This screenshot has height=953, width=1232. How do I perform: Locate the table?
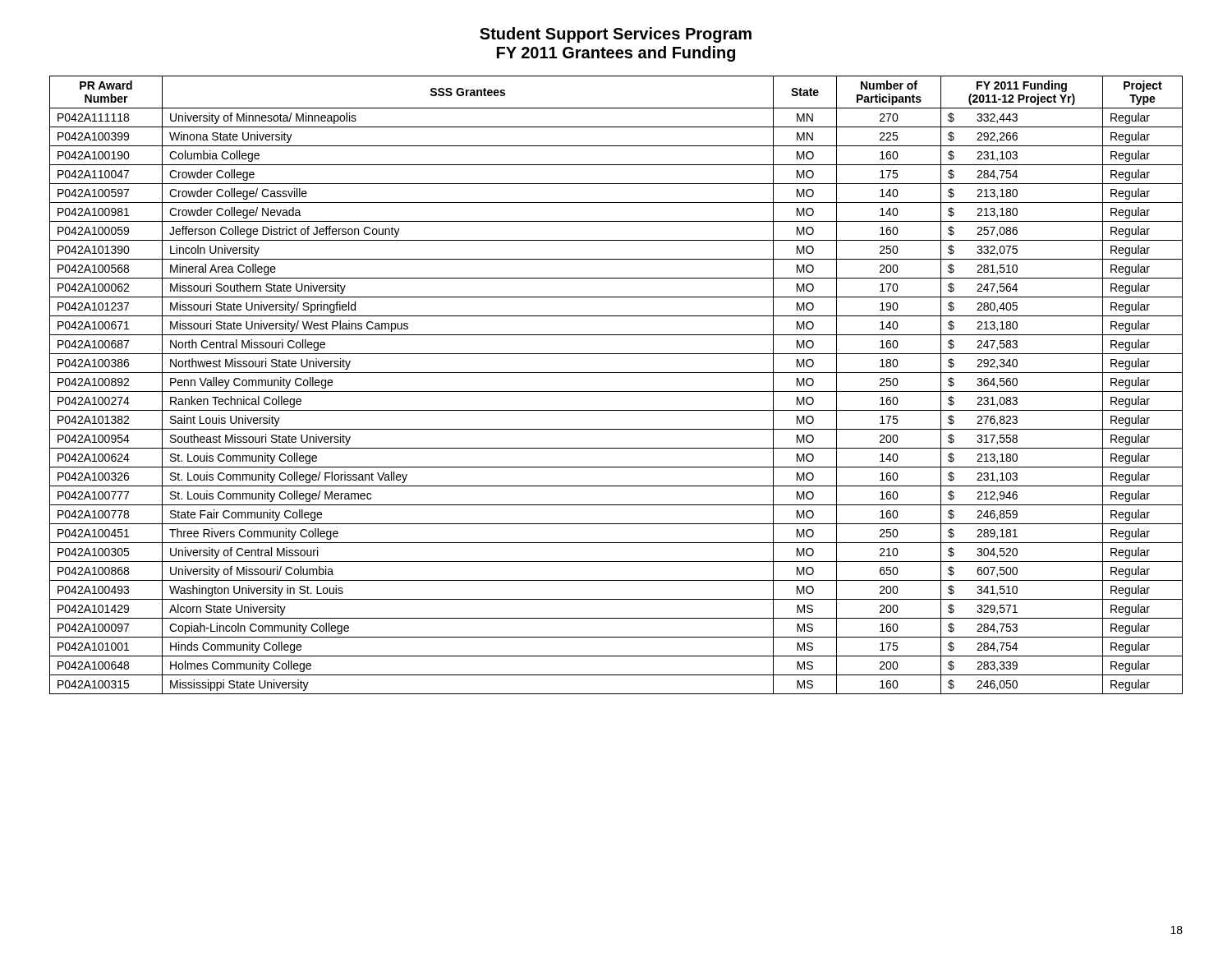(616, 385)
